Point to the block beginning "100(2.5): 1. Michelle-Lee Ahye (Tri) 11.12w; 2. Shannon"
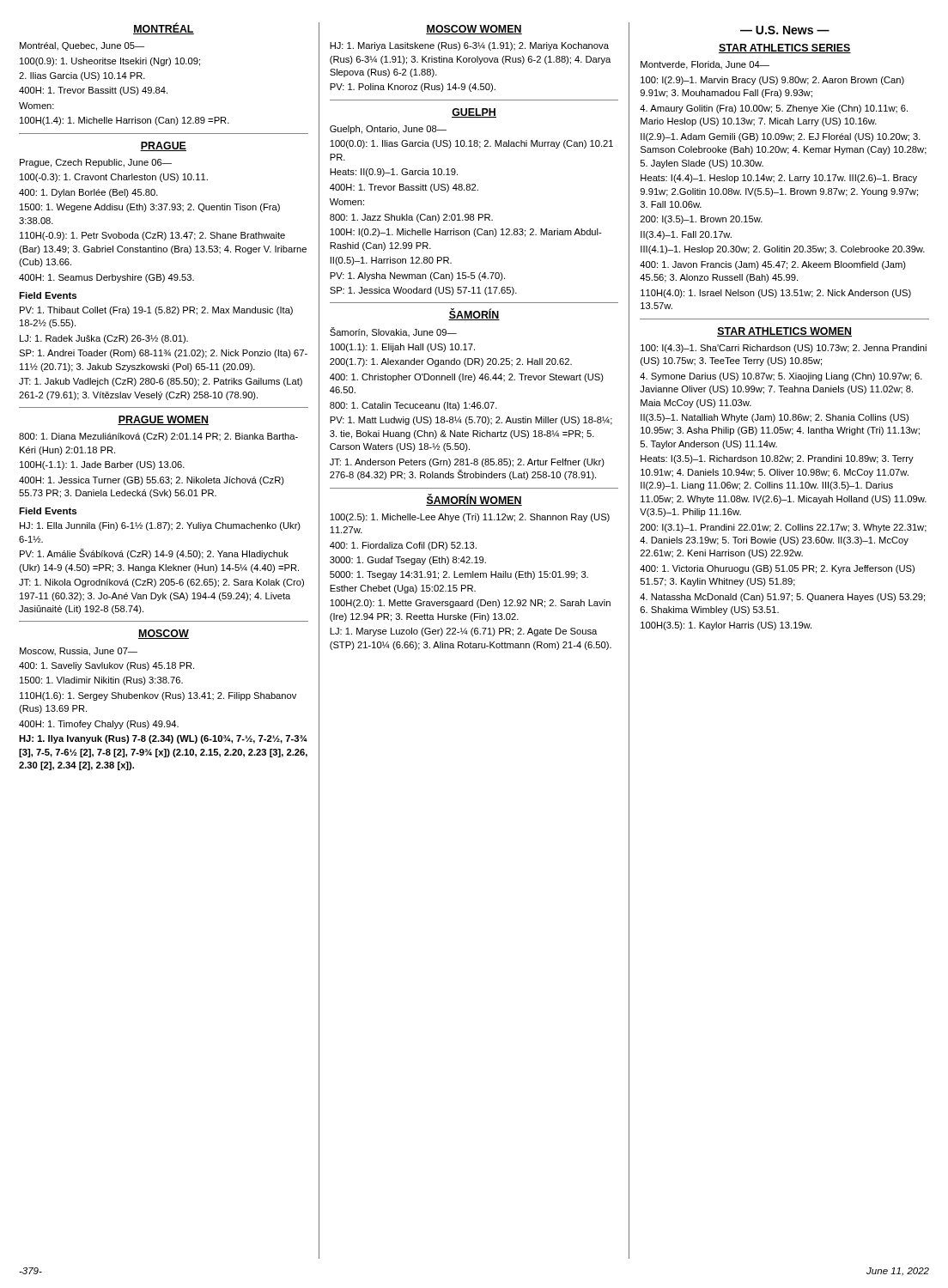 click(x=474, y=581)
